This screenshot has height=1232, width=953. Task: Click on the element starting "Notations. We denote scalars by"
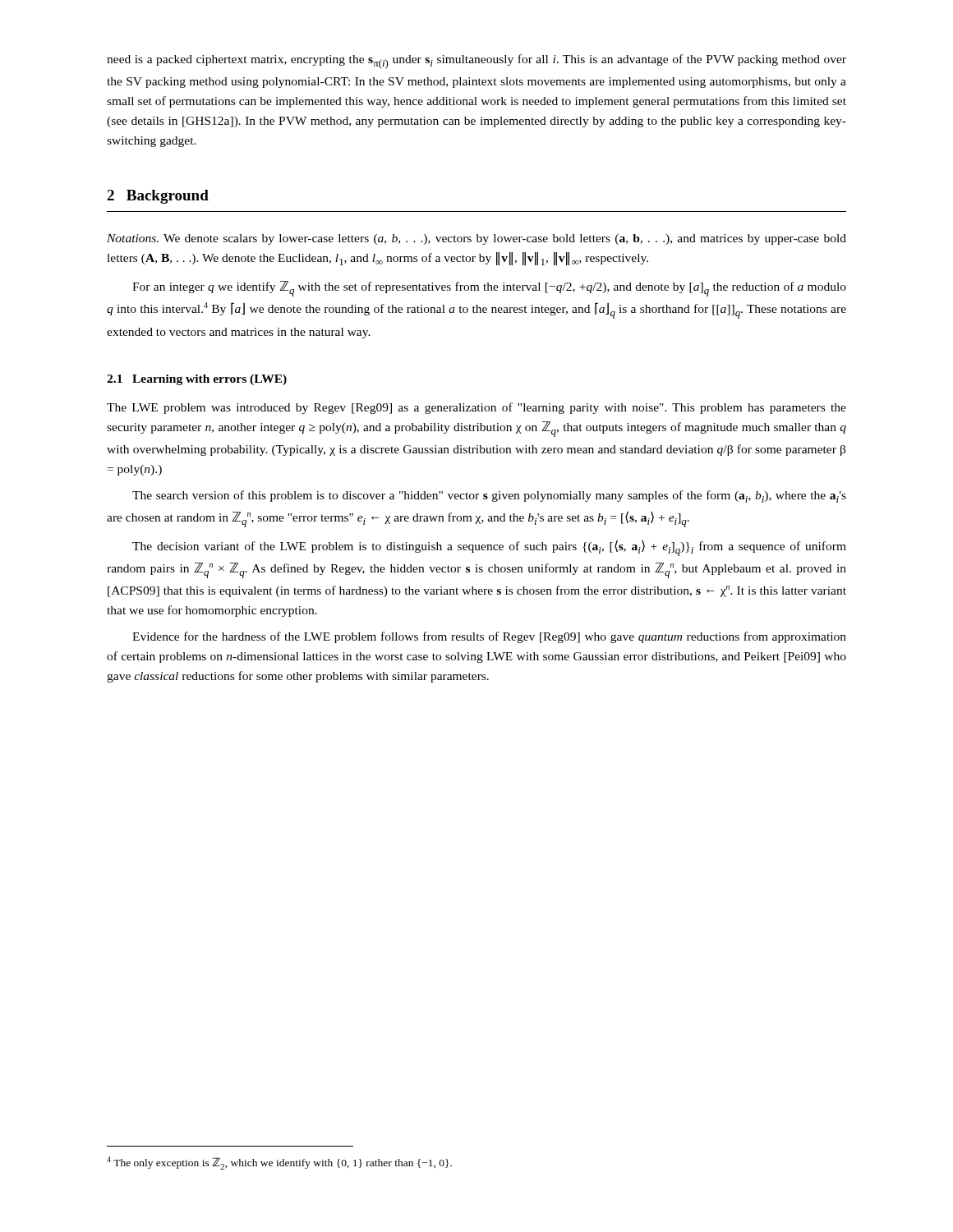[476, 285]
